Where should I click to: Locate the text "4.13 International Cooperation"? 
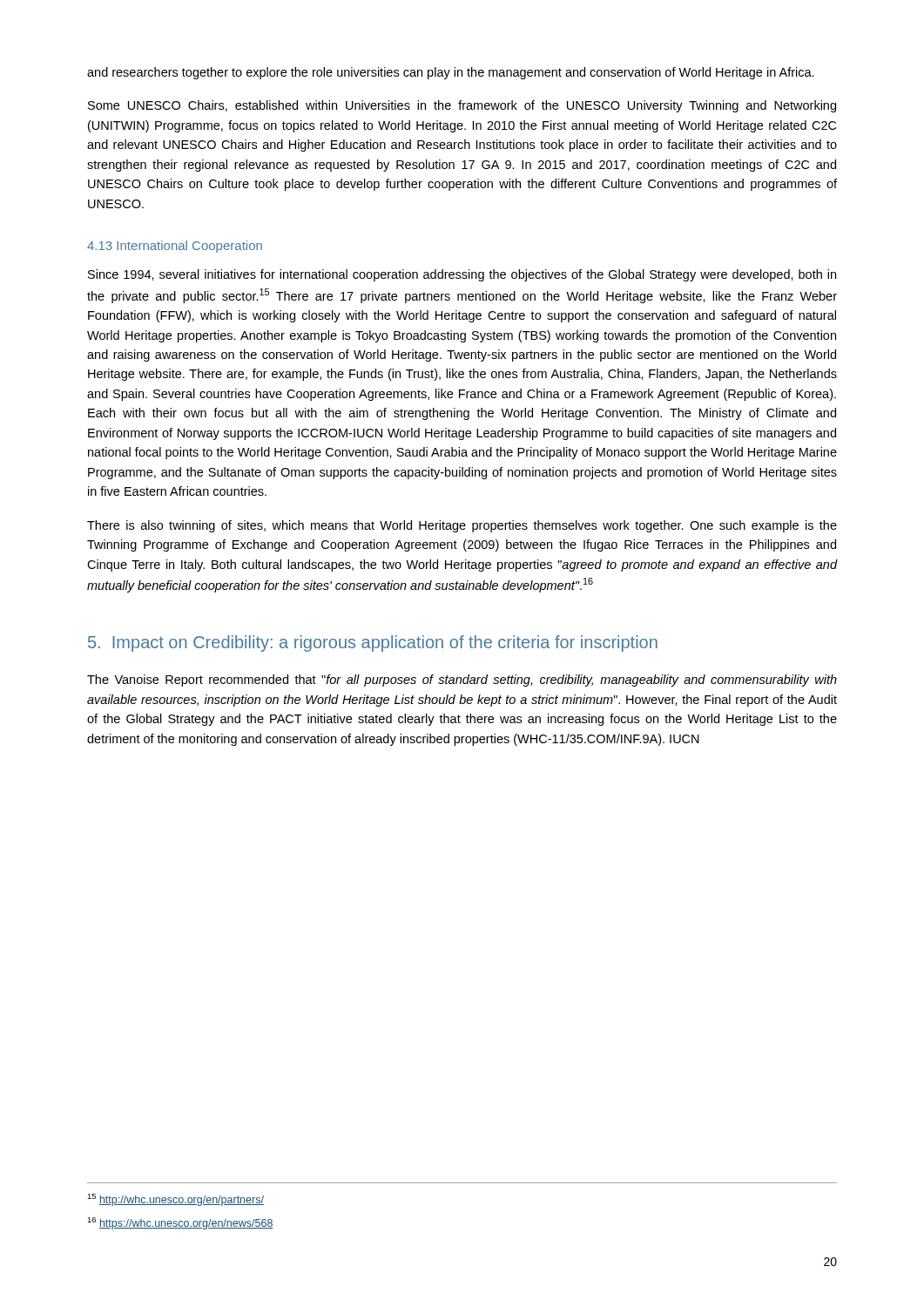[x=175, y=246]
